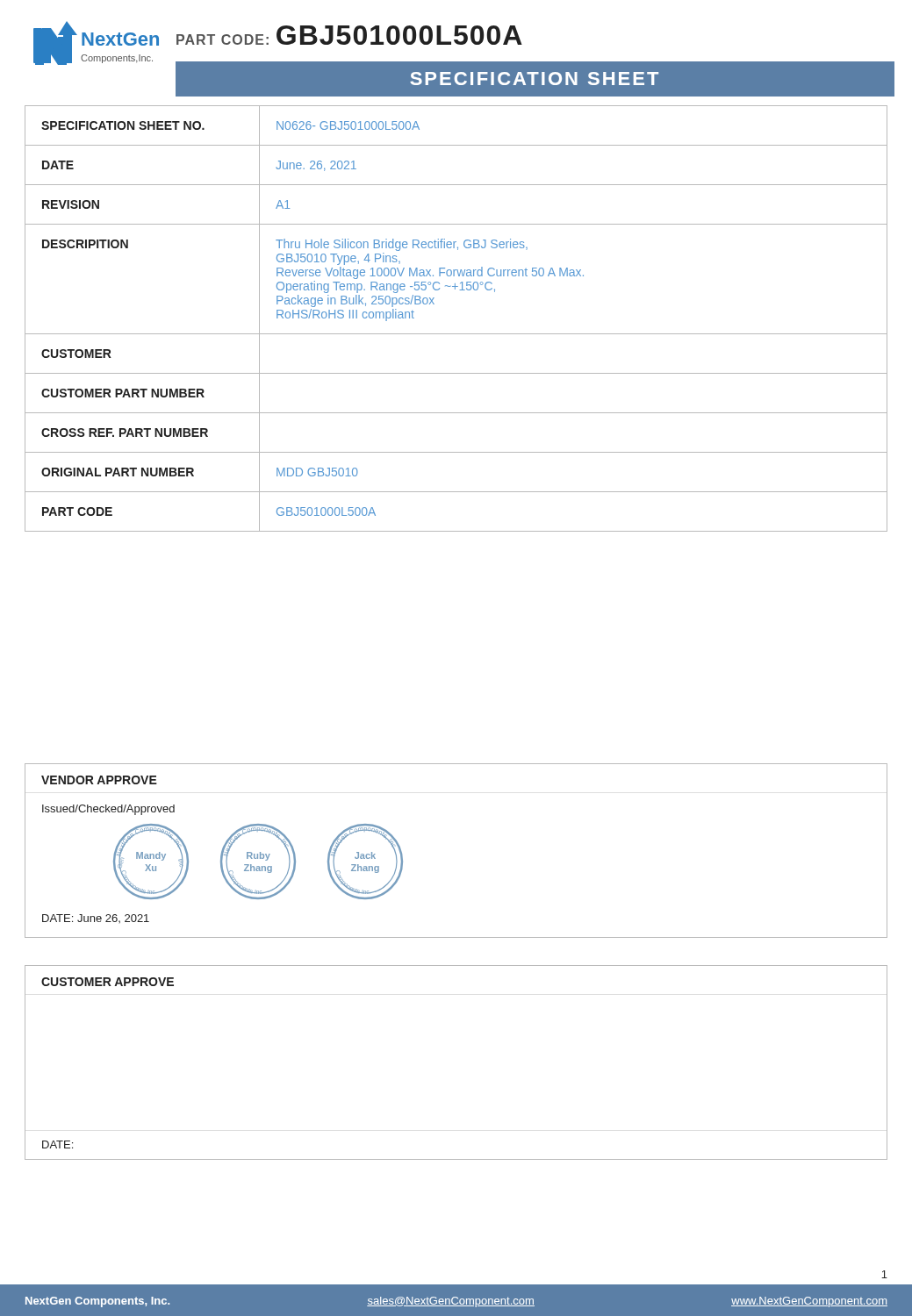Click on the region starting "PART CODE: GBJ501000L500A"

pos(350,35)
